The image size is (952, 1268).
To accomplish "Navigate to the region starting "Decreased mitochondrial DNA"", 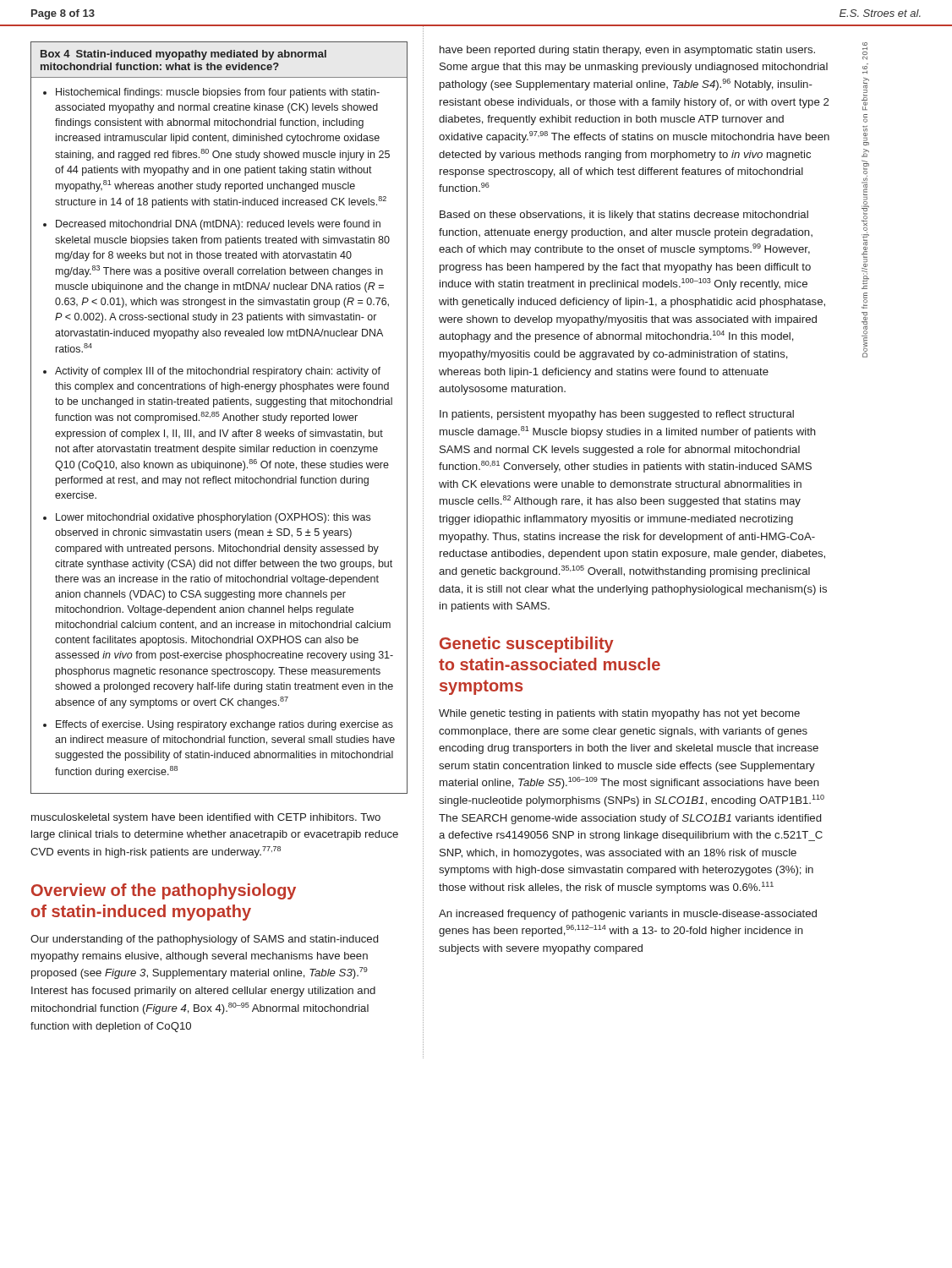I will point(222,287).
